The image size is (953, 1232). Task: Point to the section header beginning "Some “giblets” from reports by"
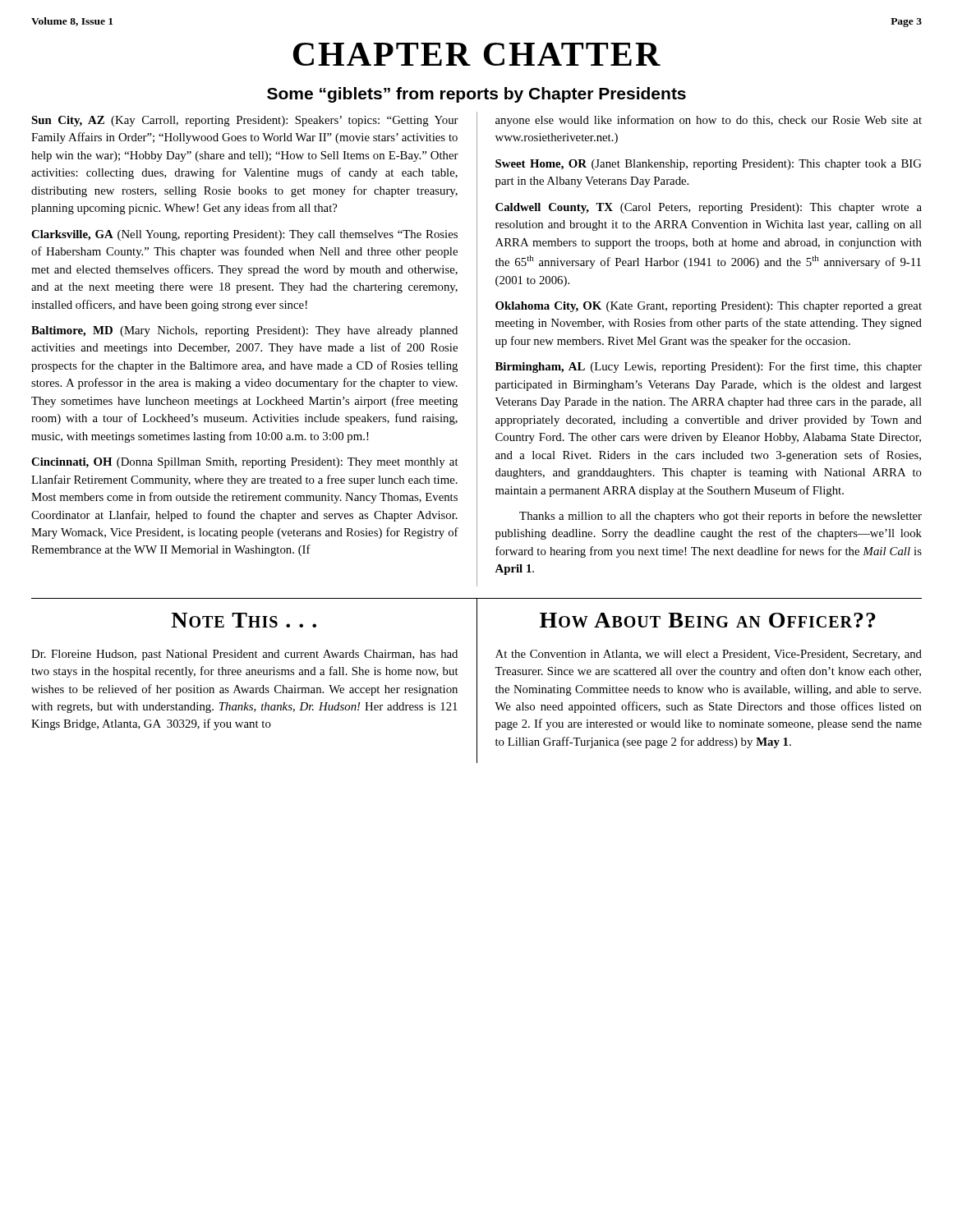pos(476,94)
